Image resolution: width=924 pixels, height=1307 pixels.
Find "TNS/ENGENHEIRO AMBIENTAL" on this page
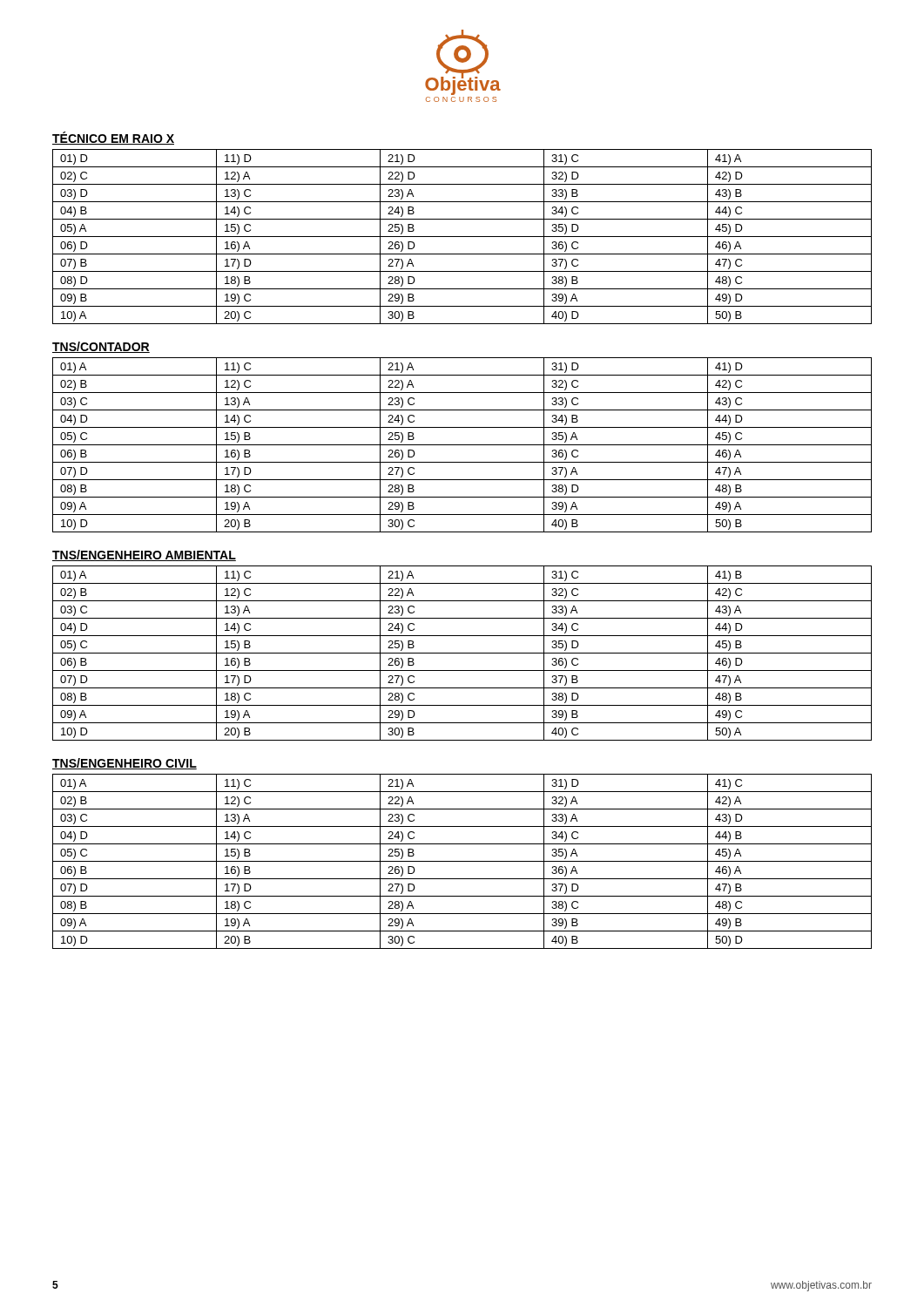144,555
